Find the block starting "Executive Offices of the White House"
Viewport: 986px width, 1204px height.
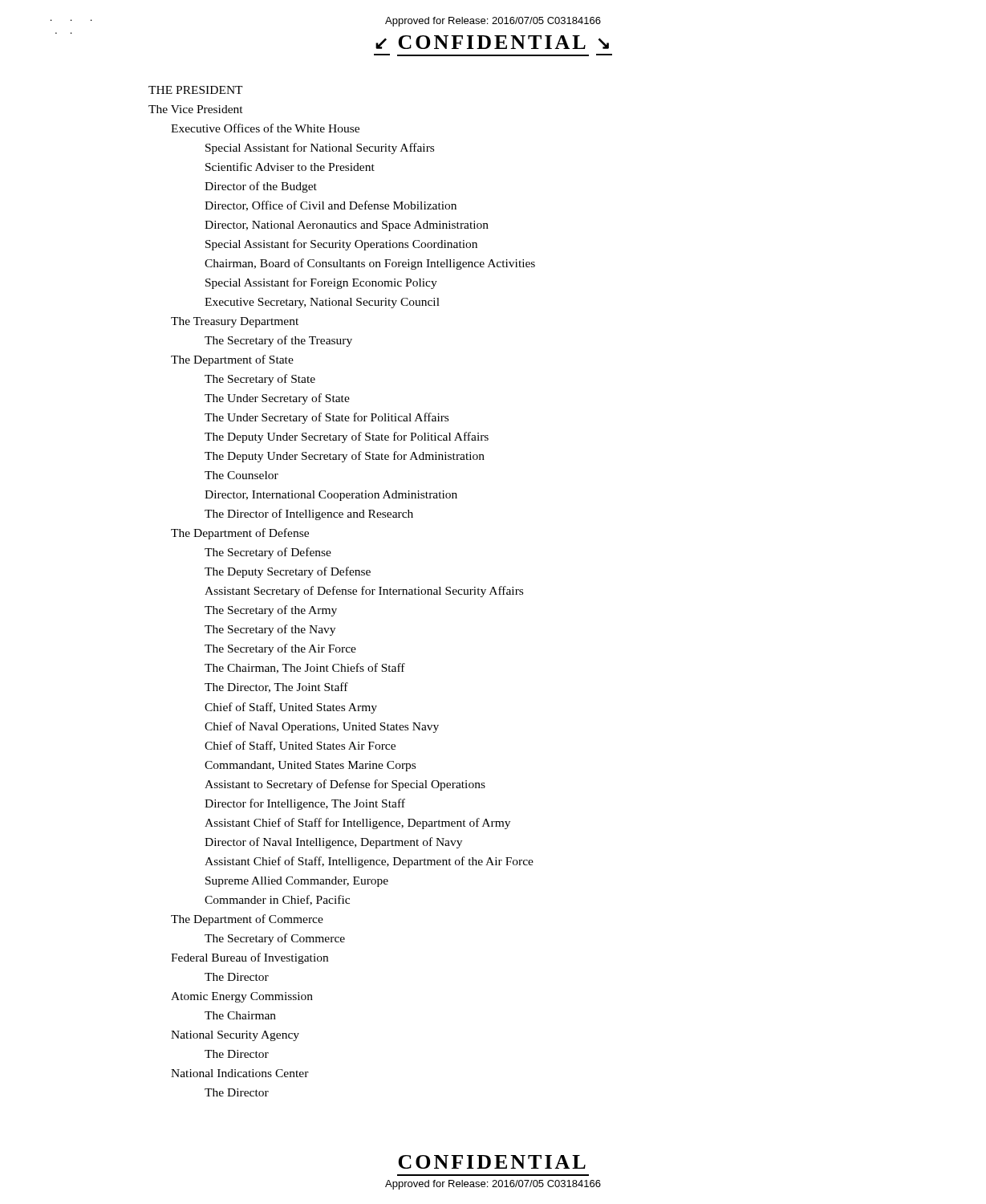click(265, 128)
